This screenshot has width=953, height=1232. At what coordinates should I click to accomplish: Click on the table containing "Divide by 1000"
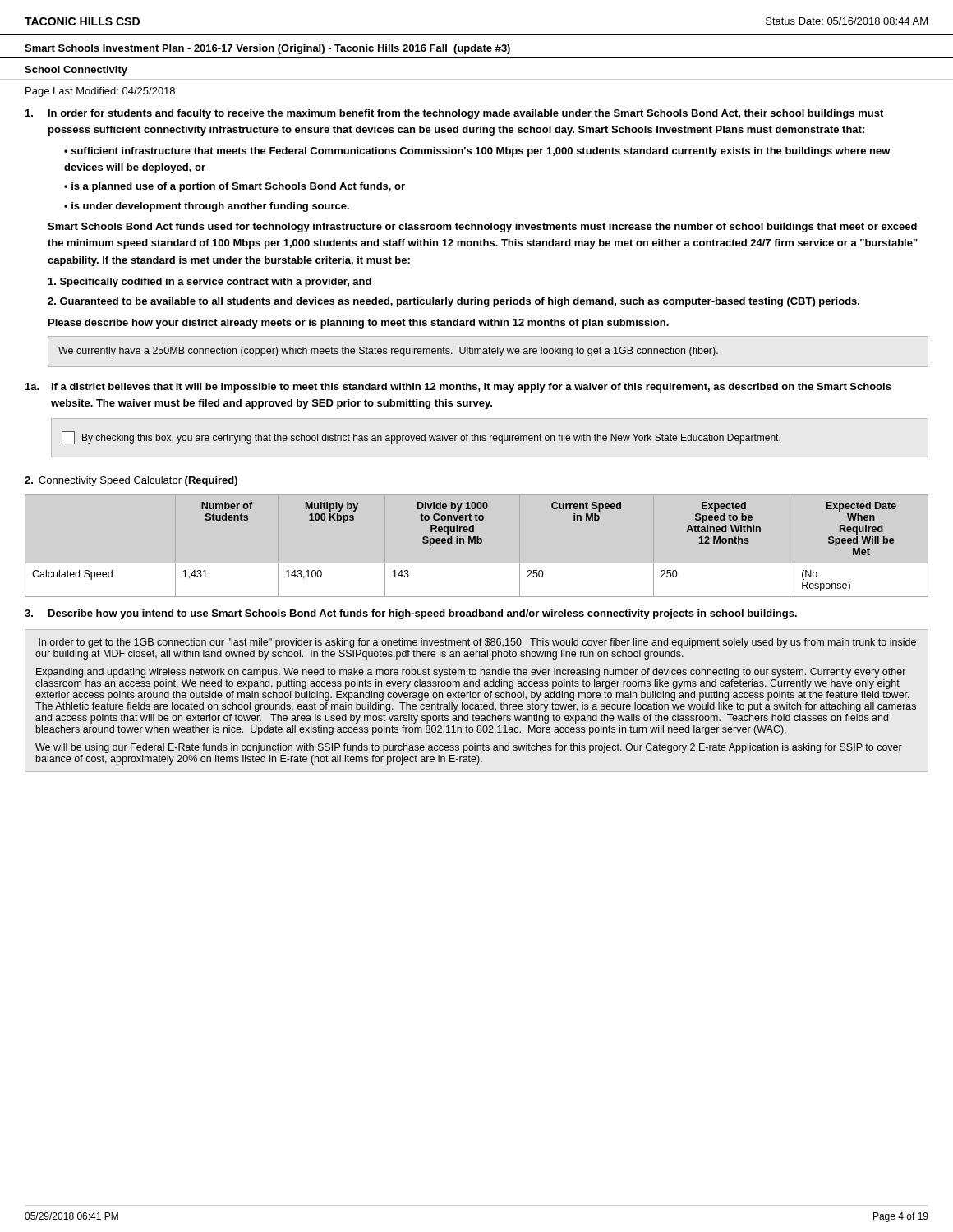(476, 546)
